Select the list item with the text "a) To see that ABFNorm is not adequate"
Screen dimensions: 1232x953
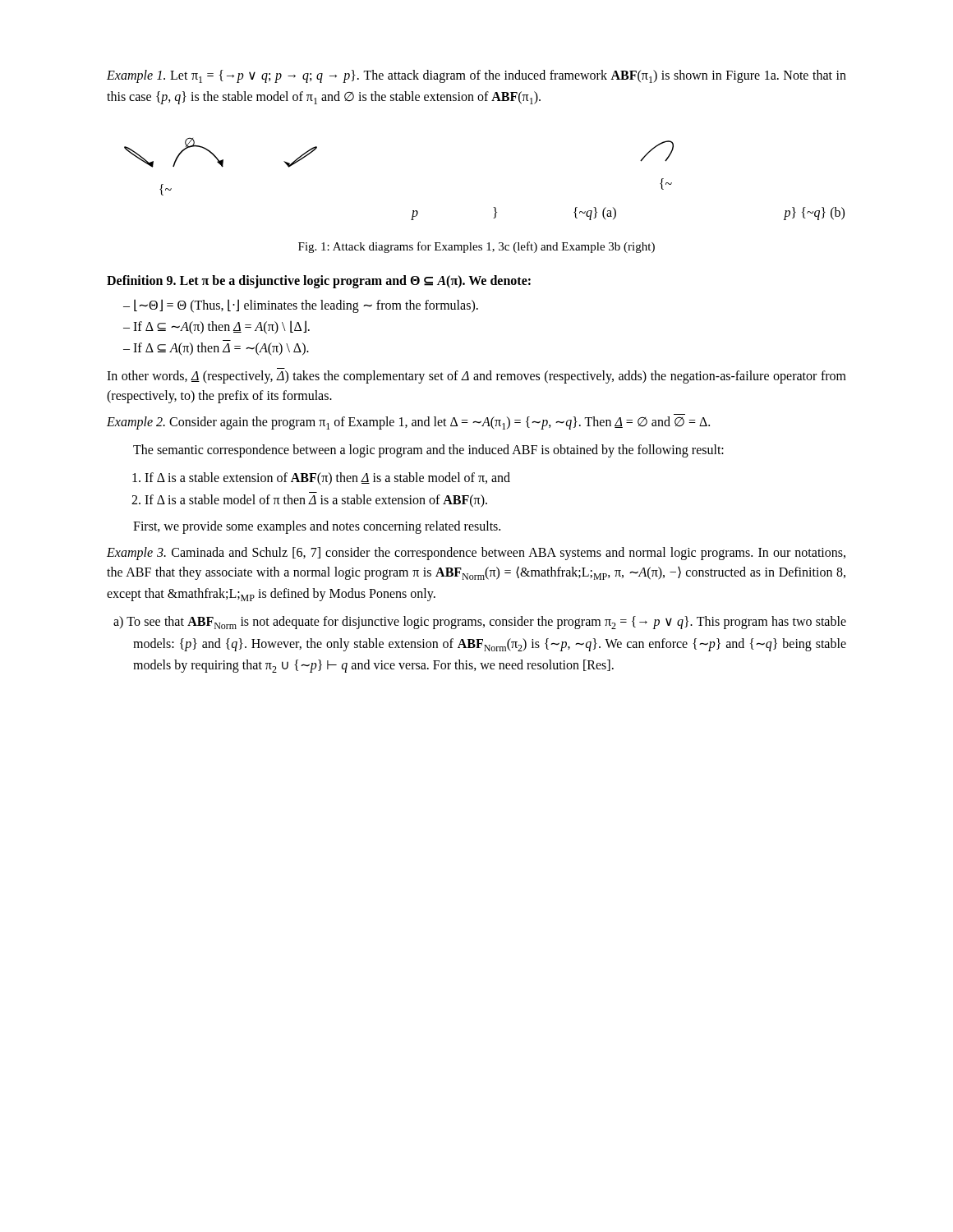(480, 645)
